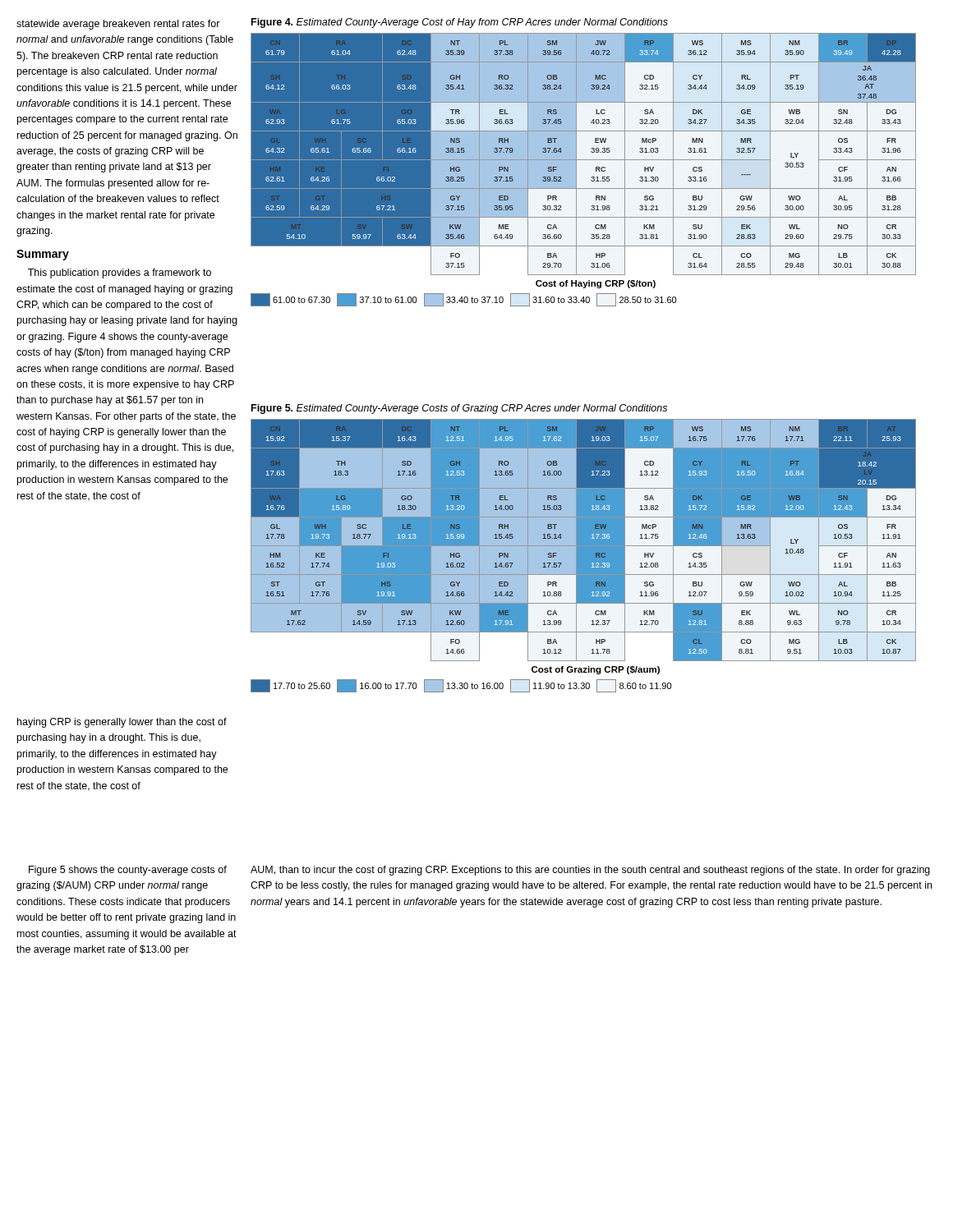Find the block on this page that starts "This publication provides a framework"
This screenshot has width=953, height=1232.
(x=127, y=384)
